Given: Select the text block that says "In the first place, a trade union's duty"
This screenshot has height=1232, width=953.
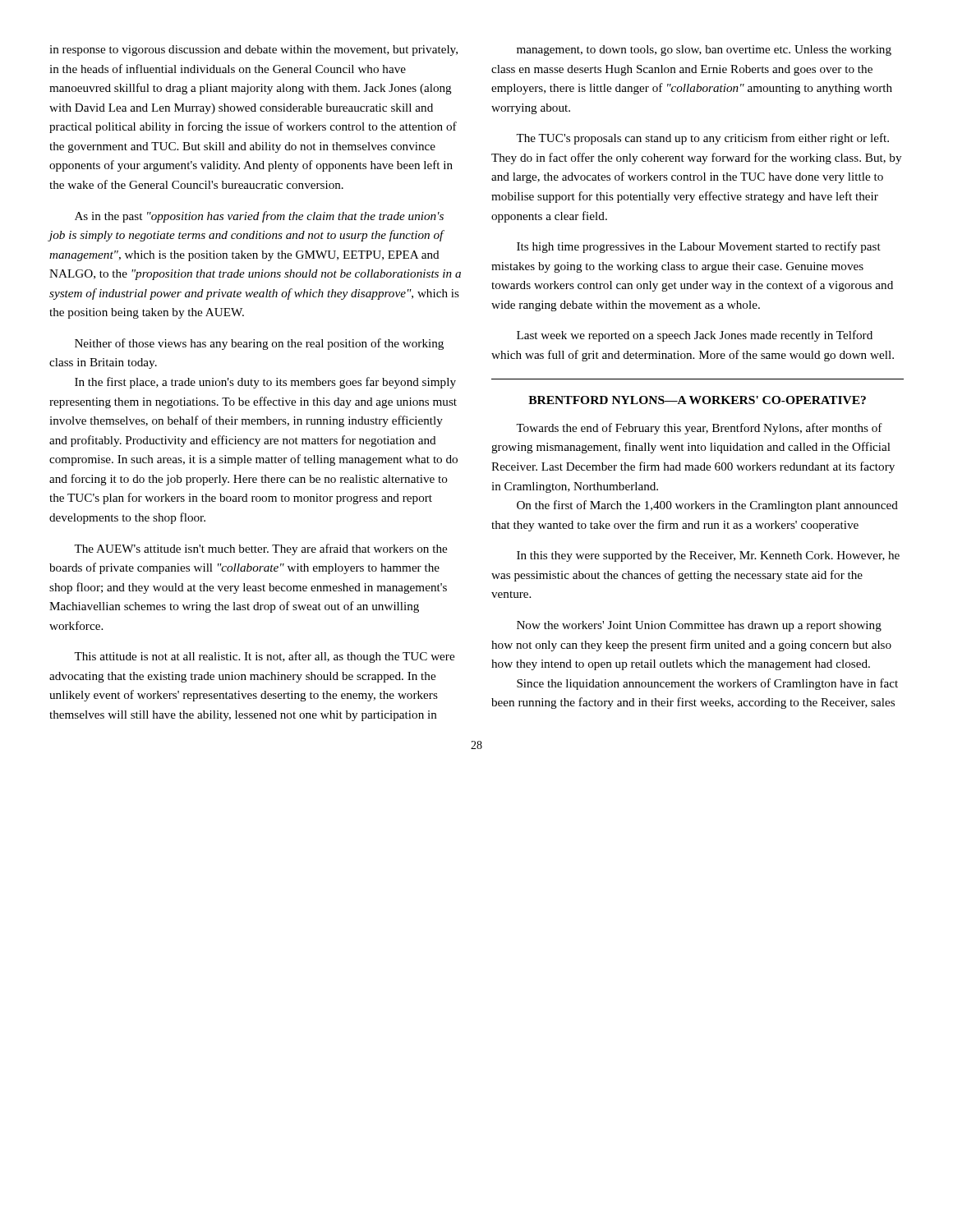Looking at the screenshot, I should point(255,449).
